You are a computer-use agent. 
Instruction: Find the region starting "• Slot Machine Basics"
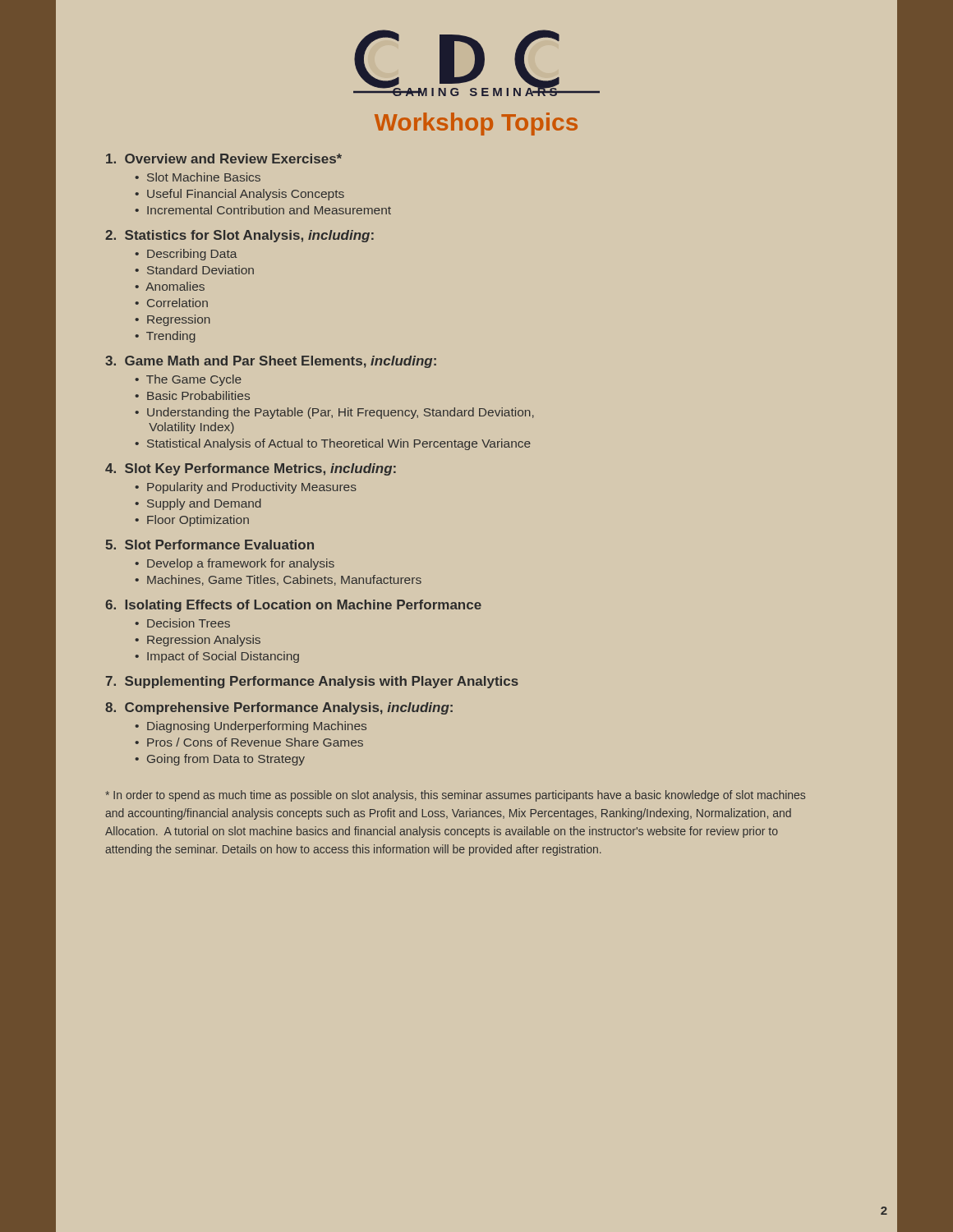(x=198, y=177)
